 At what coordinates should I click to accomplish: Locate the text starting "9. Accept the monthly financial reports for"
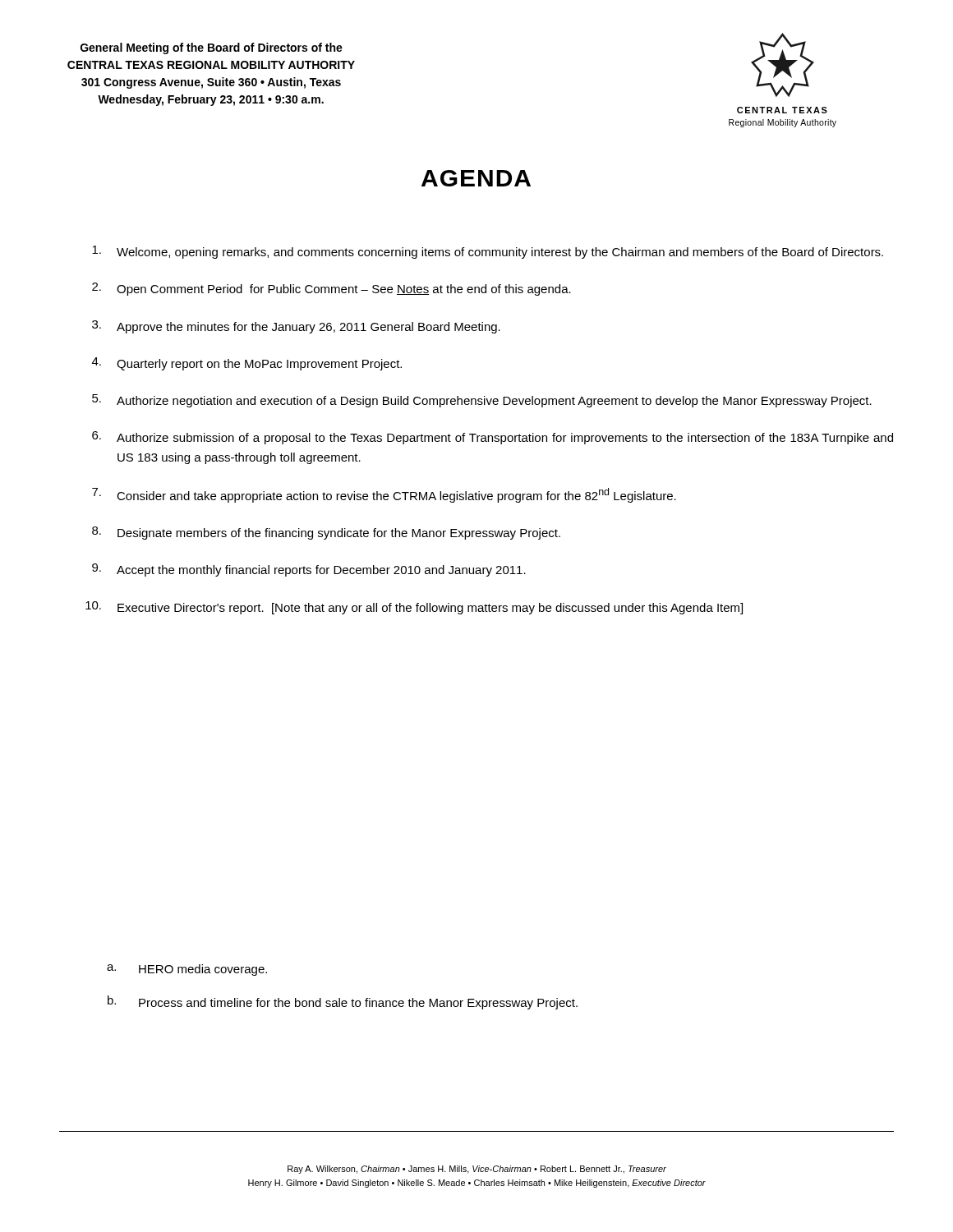(x=476, y=570)
